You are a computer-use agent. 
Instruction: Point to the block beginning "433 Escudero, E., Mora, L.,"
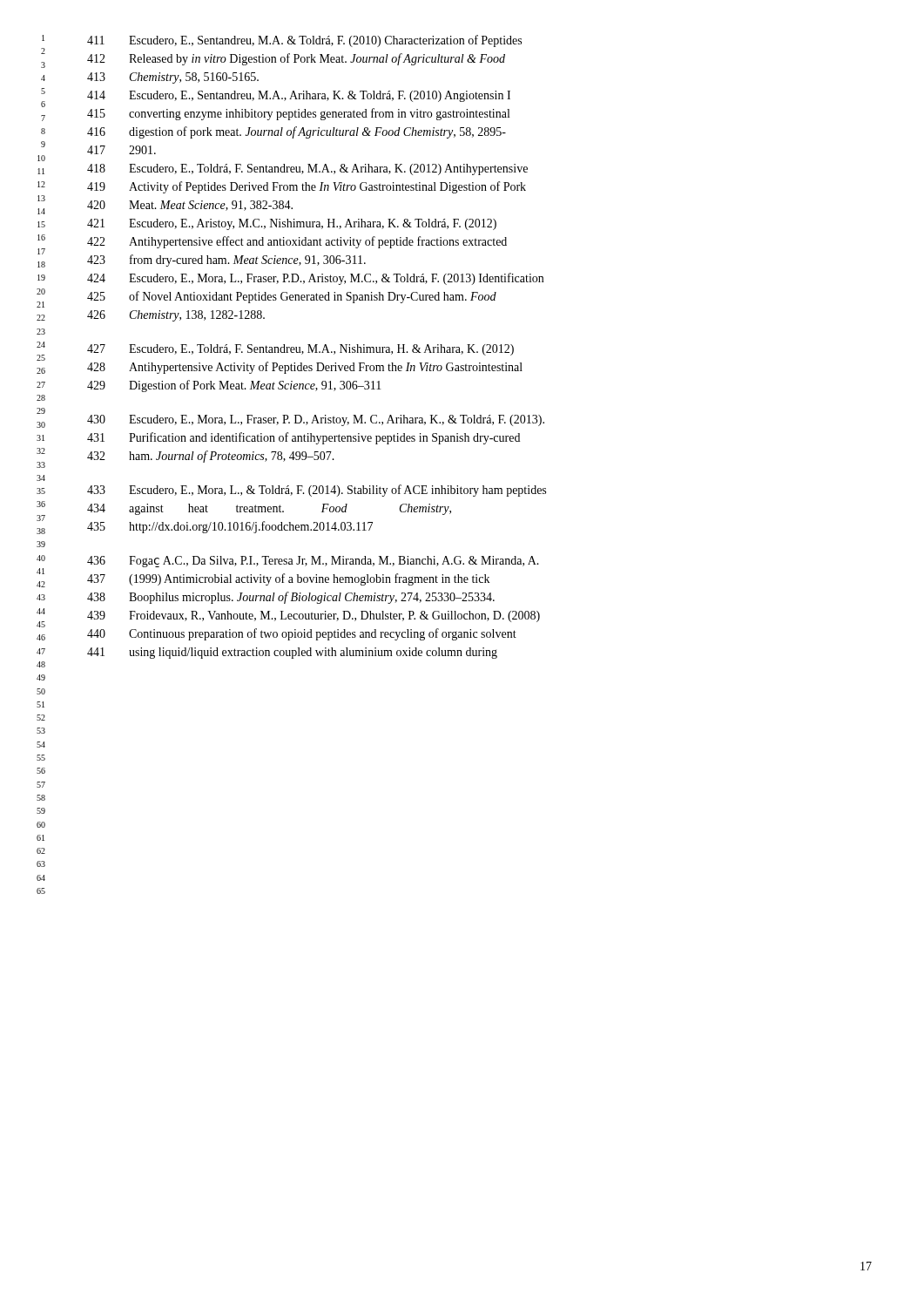coord(479,490)
